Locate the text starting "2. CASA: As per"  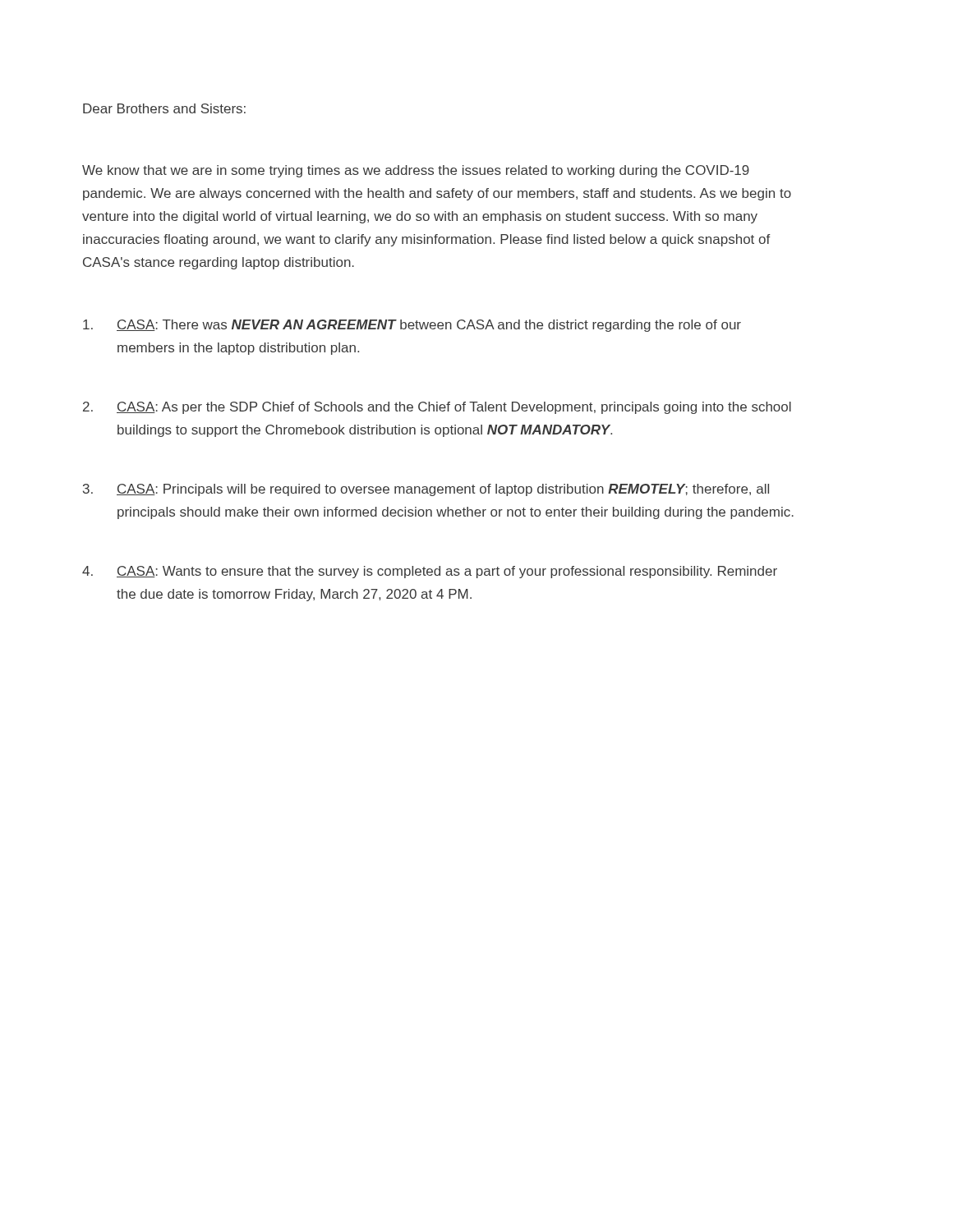click(x=440, y=419)
